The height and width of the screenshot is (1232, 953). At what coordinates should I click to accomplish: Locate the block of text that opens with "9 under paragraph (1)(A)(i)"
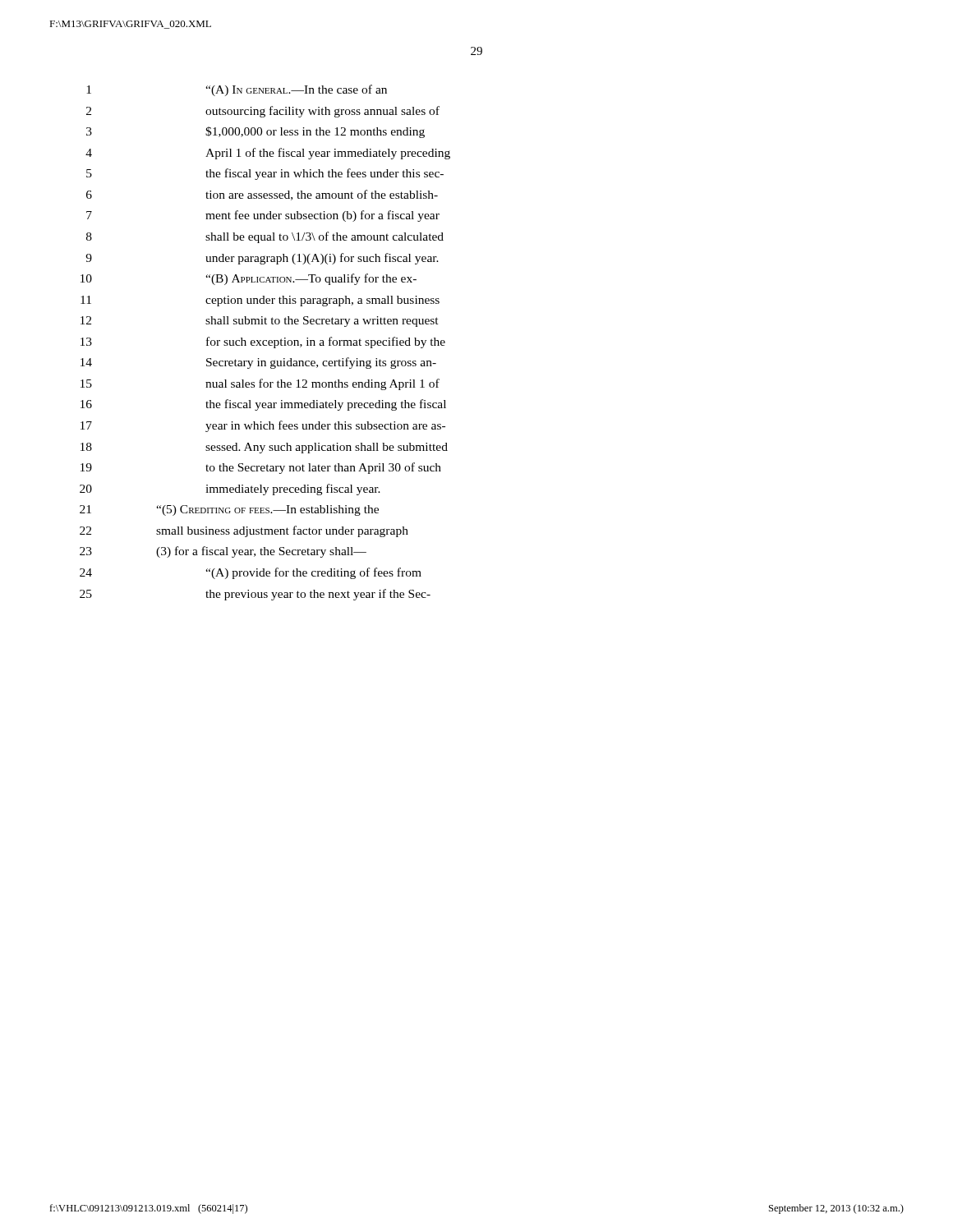pyautogui.click(x=262, y=259)
